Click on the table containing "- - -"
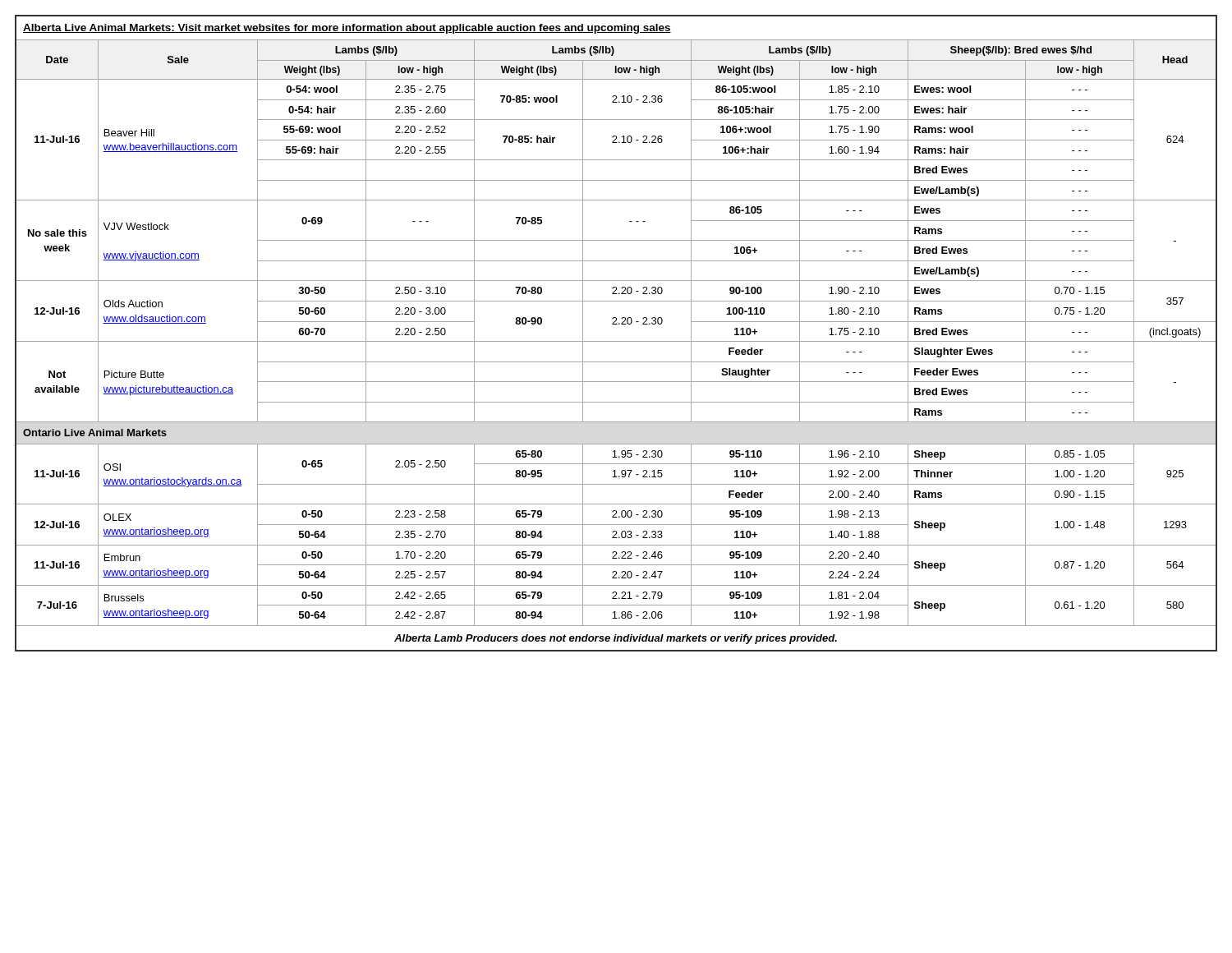The height and width of the screenshot is (953, 1232). (x=616, y=333)
